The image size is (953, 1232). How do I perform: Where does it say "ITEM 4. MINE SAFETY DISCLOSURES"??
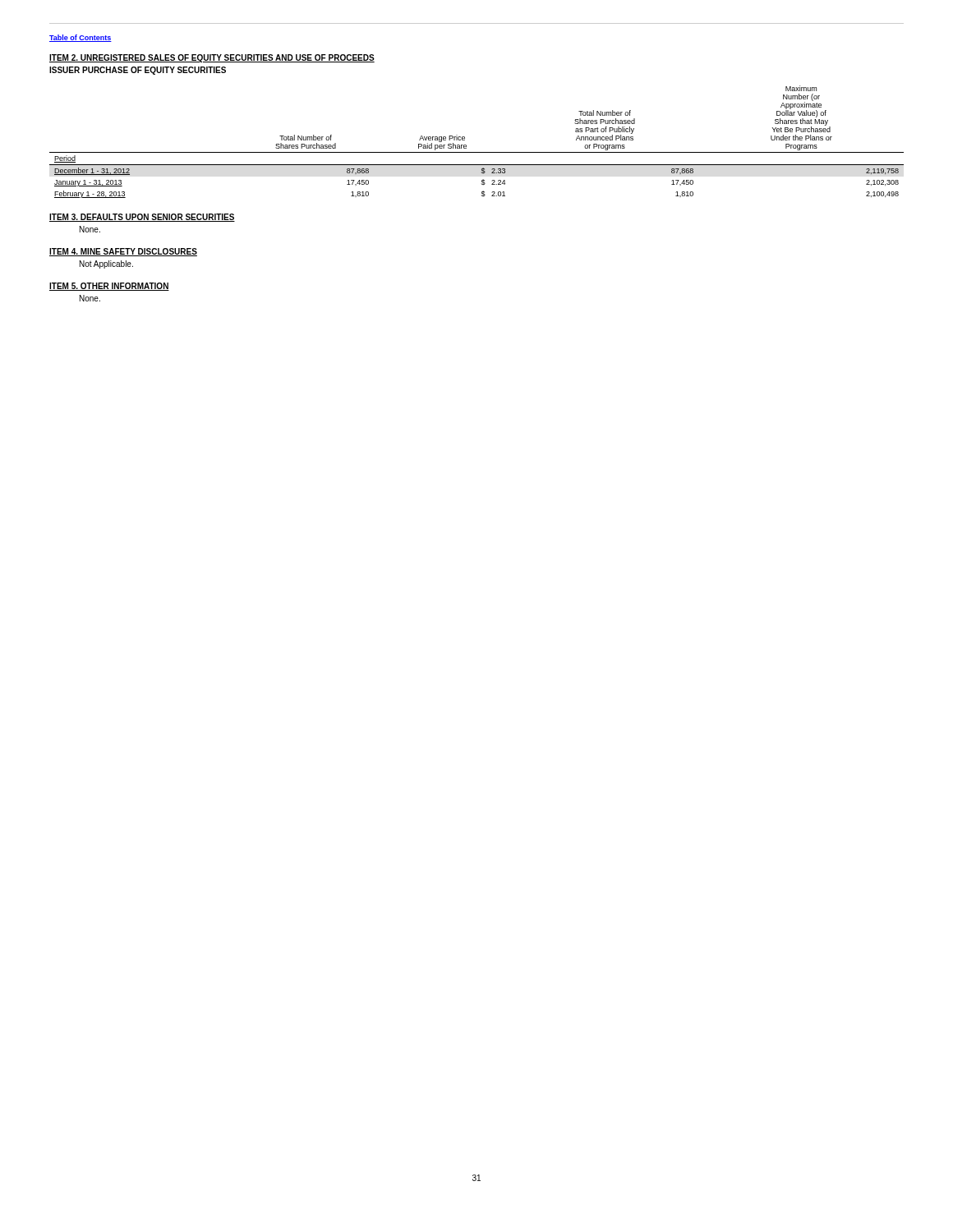123,252
